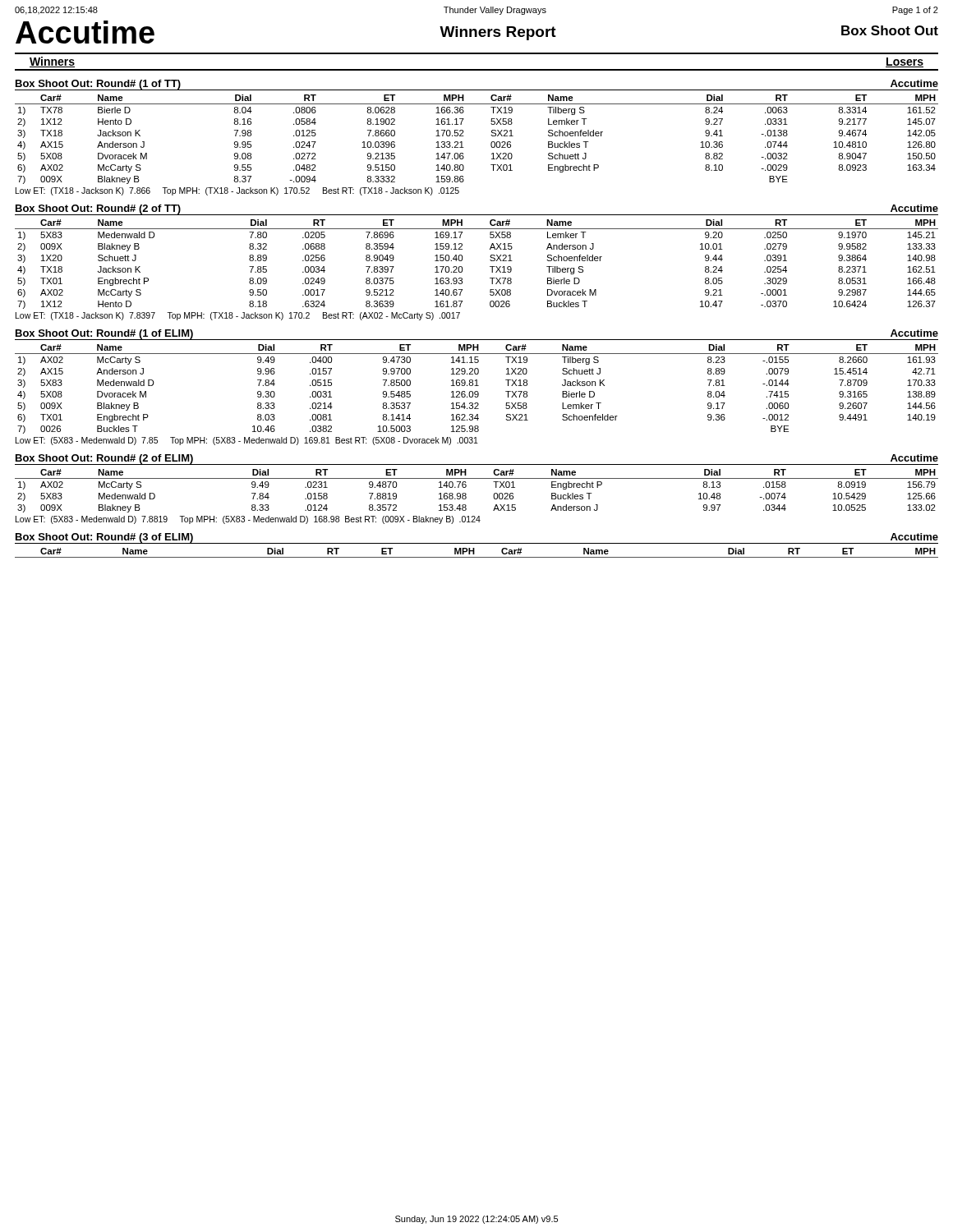Point to the text block starting "Winners Report"
Viewport: 953px width, 1232px height.
pos(498,32)
